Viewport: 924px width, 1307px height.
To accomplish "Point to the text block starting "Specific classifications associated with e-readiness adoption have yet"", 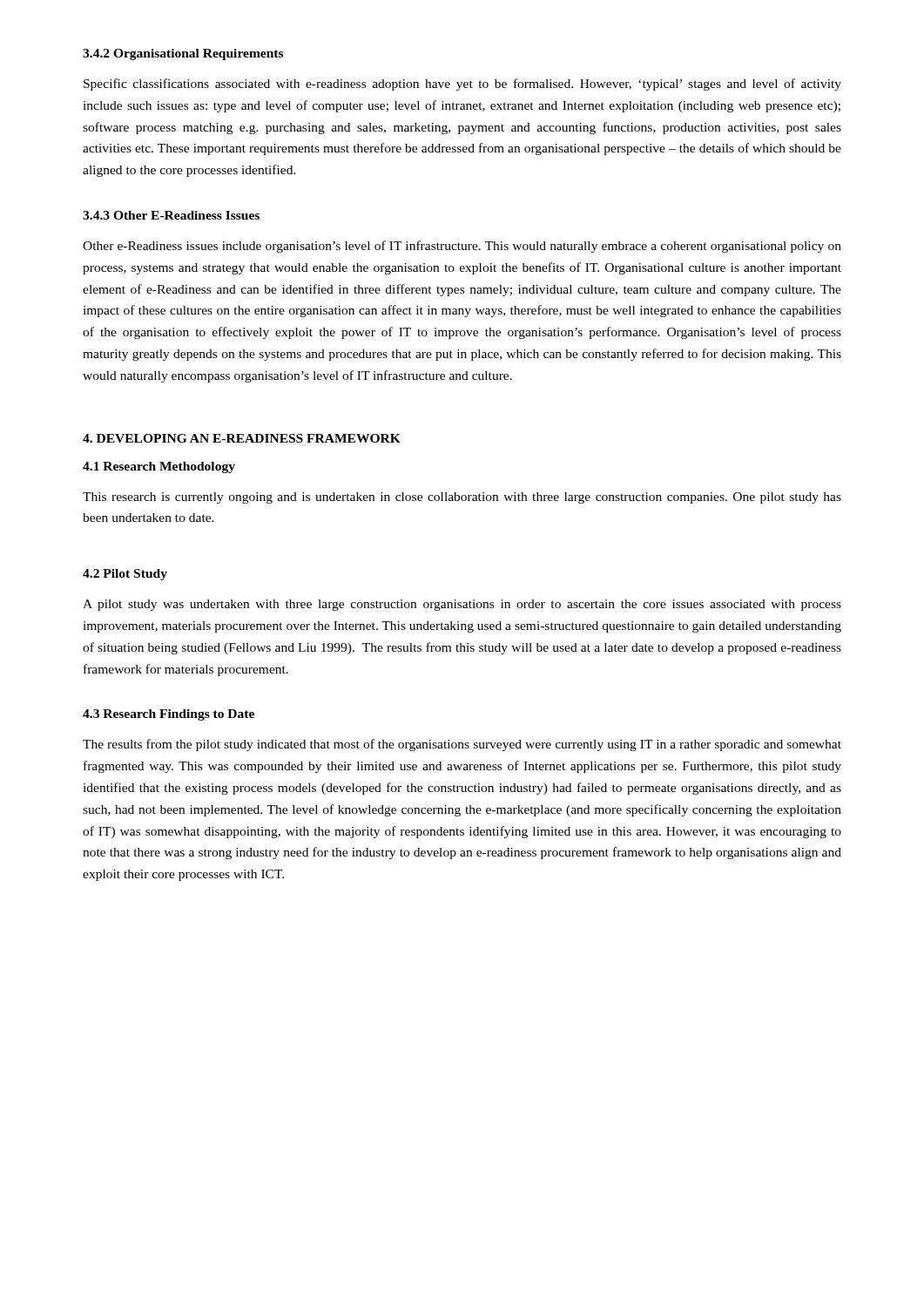I will [462, 126].
